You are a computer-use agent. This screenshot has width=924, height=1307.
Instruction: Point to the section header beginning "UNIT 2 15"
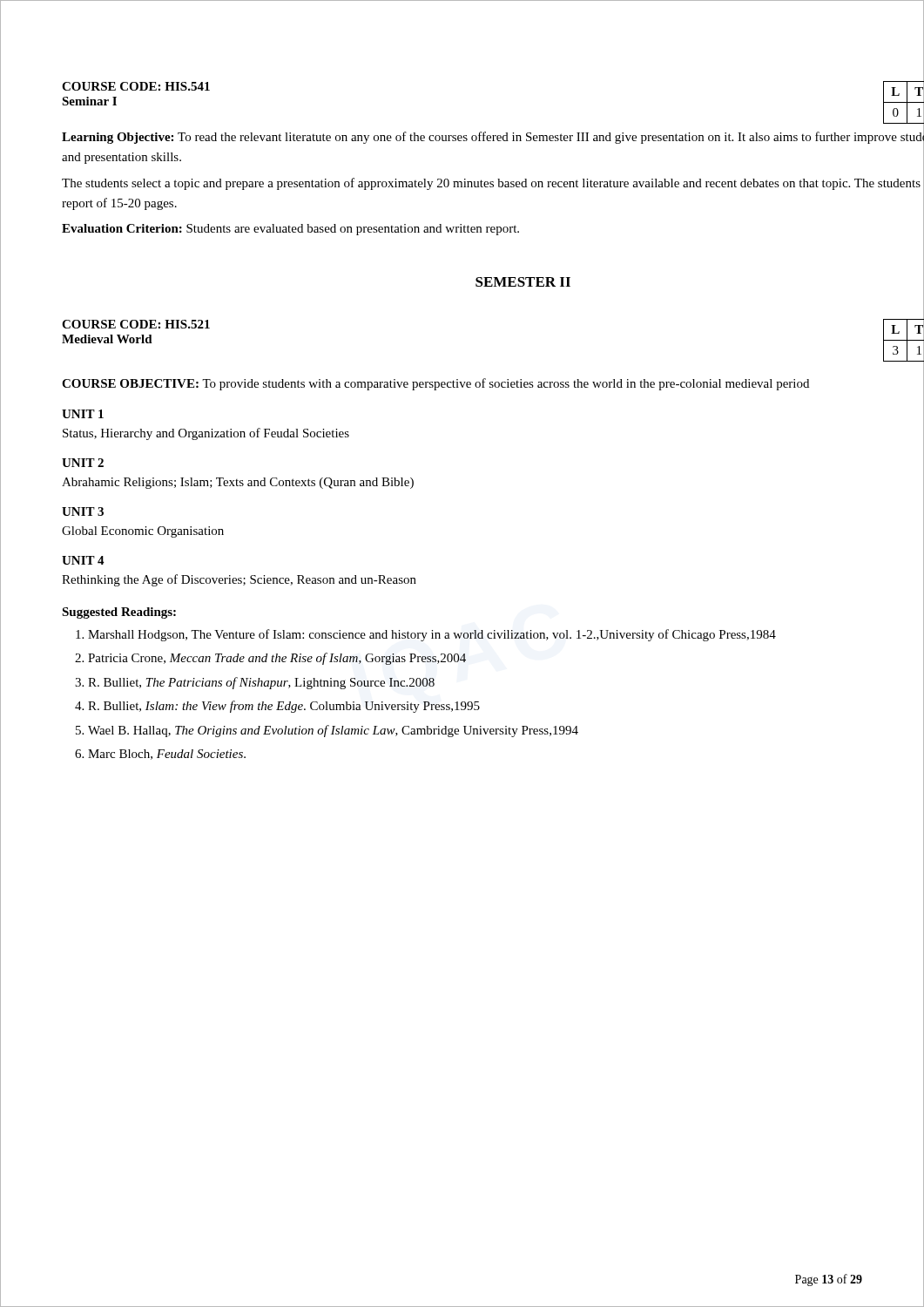click(79, 462)
